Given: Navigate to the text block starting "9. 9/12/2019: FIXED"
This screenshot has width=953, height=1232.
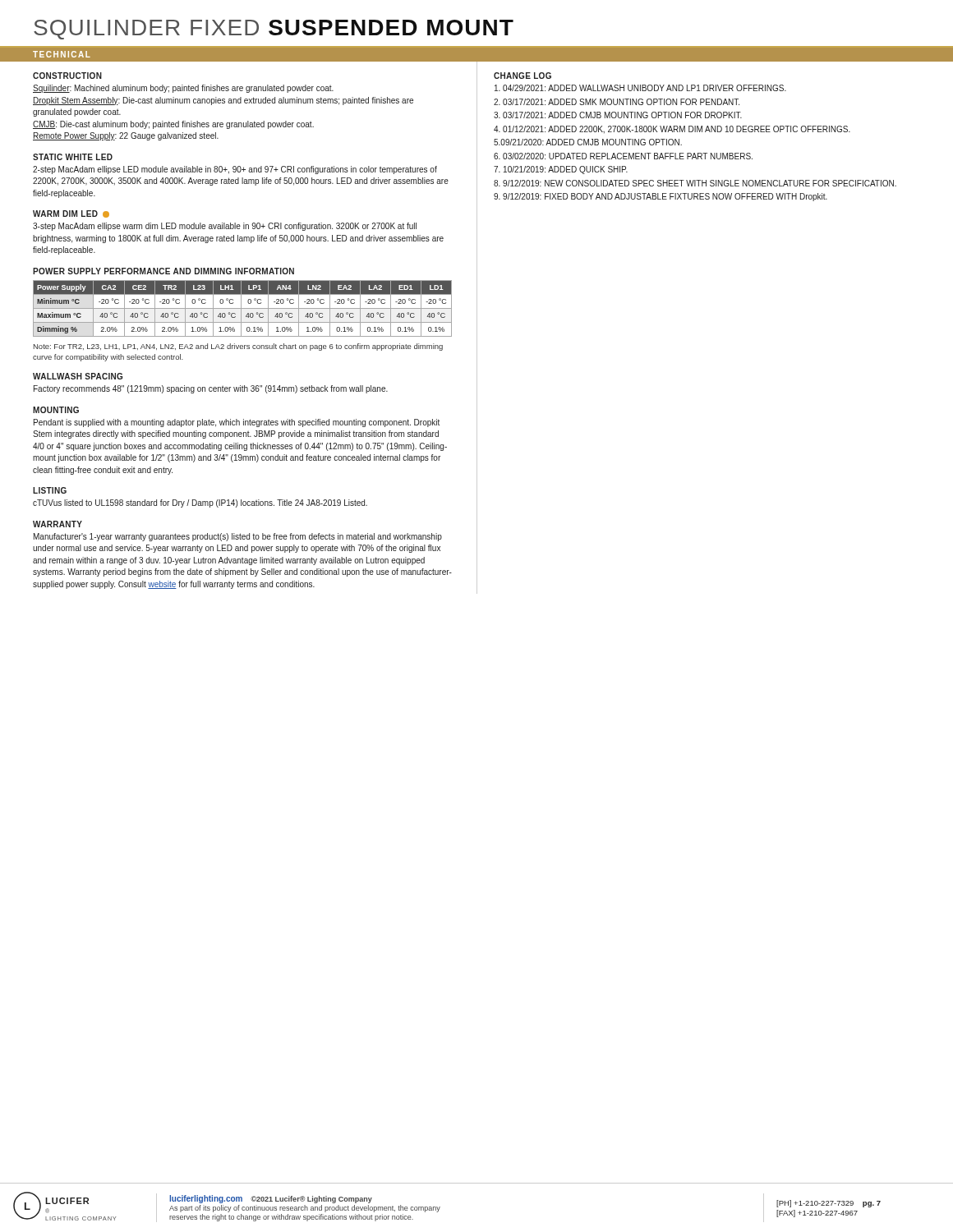Looking at the screenshot, I should [x=661, y=197].
